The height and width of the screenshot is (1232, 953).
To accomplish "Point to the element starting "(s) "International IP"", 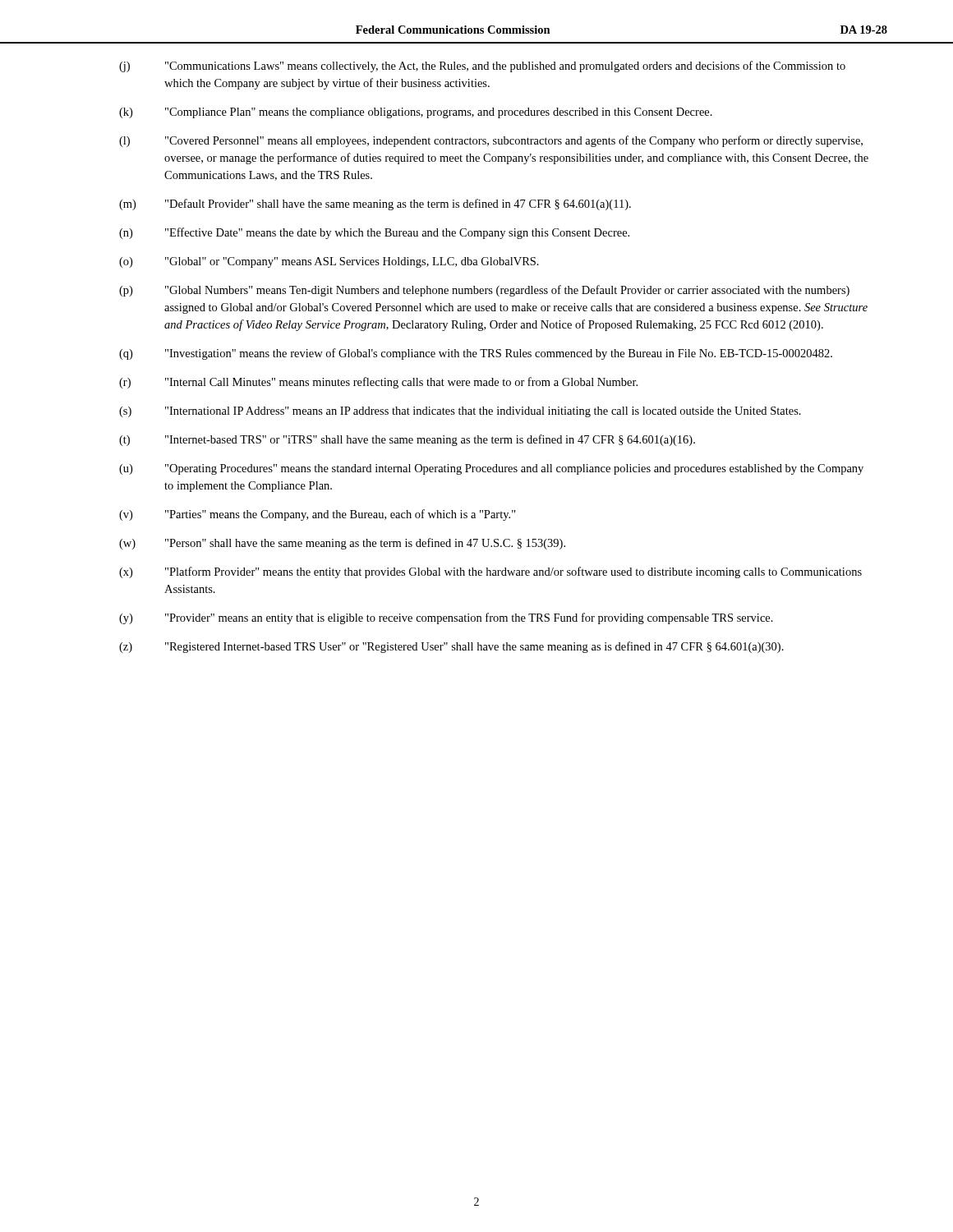I will 497,411.
